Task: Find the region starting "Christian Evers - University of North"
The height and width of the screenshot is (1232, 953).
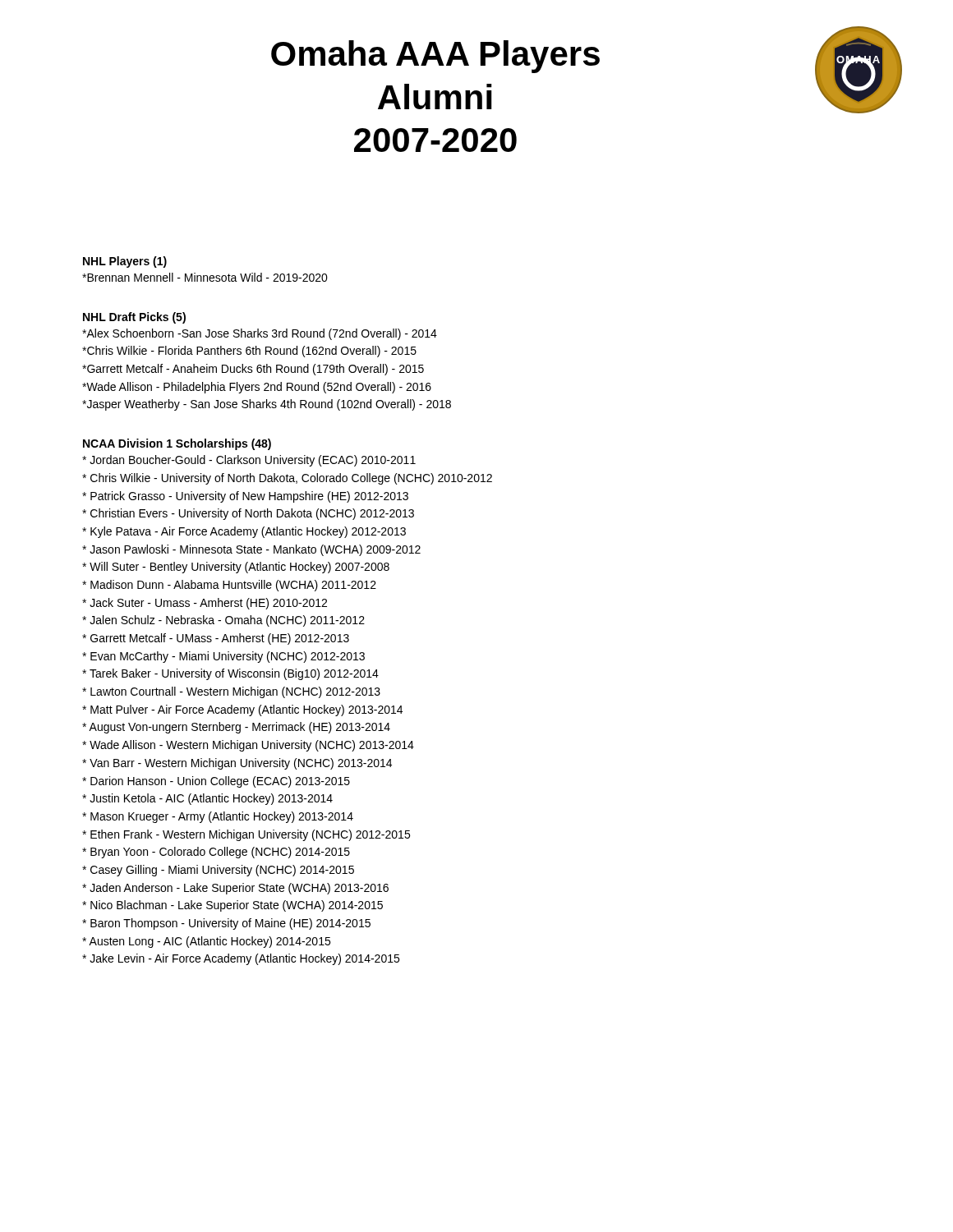Action: coord(248,513)
